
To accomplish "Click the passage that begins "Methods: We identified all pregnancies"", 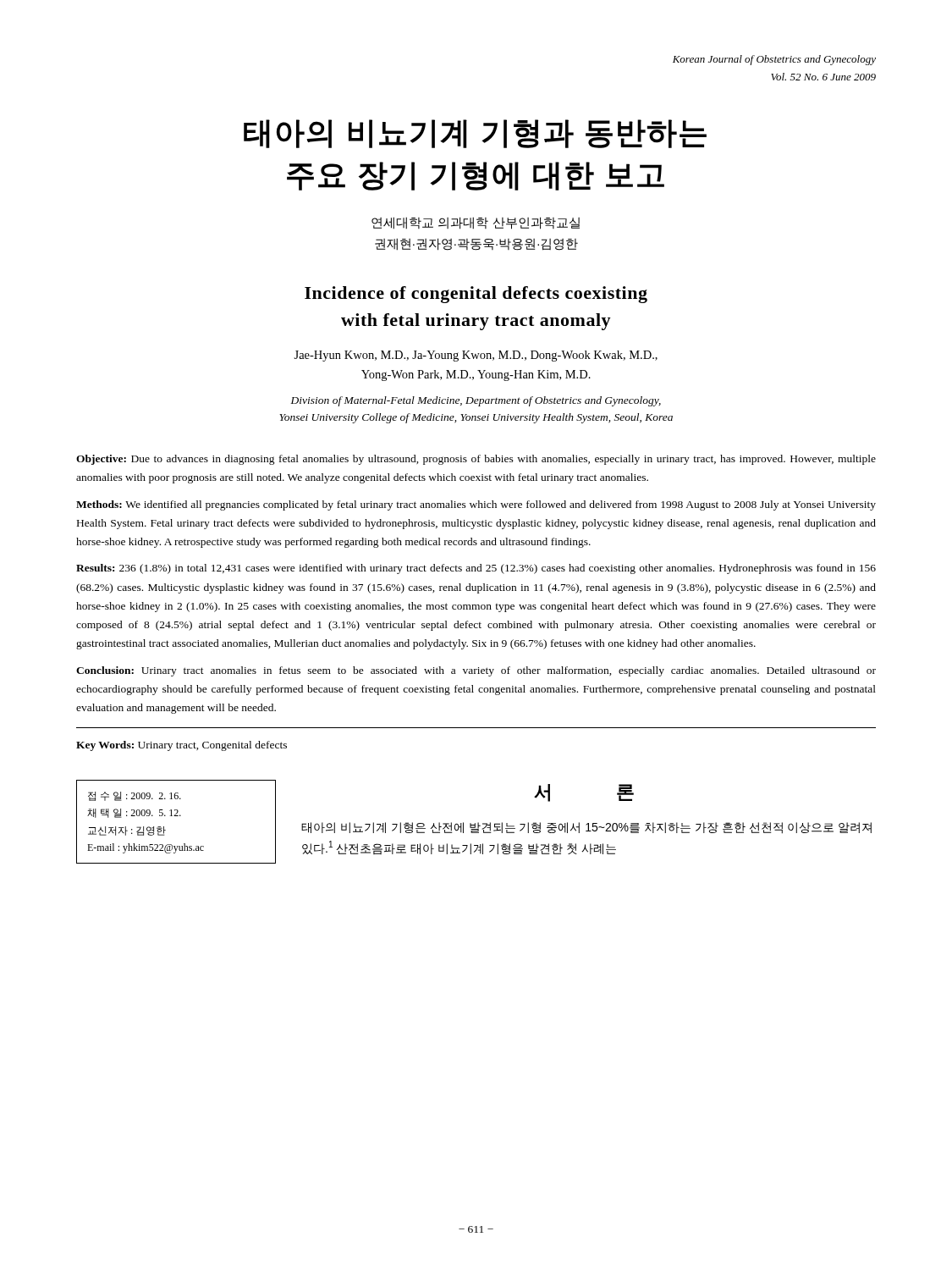I will pyautogui.click(x=476, y=523).
